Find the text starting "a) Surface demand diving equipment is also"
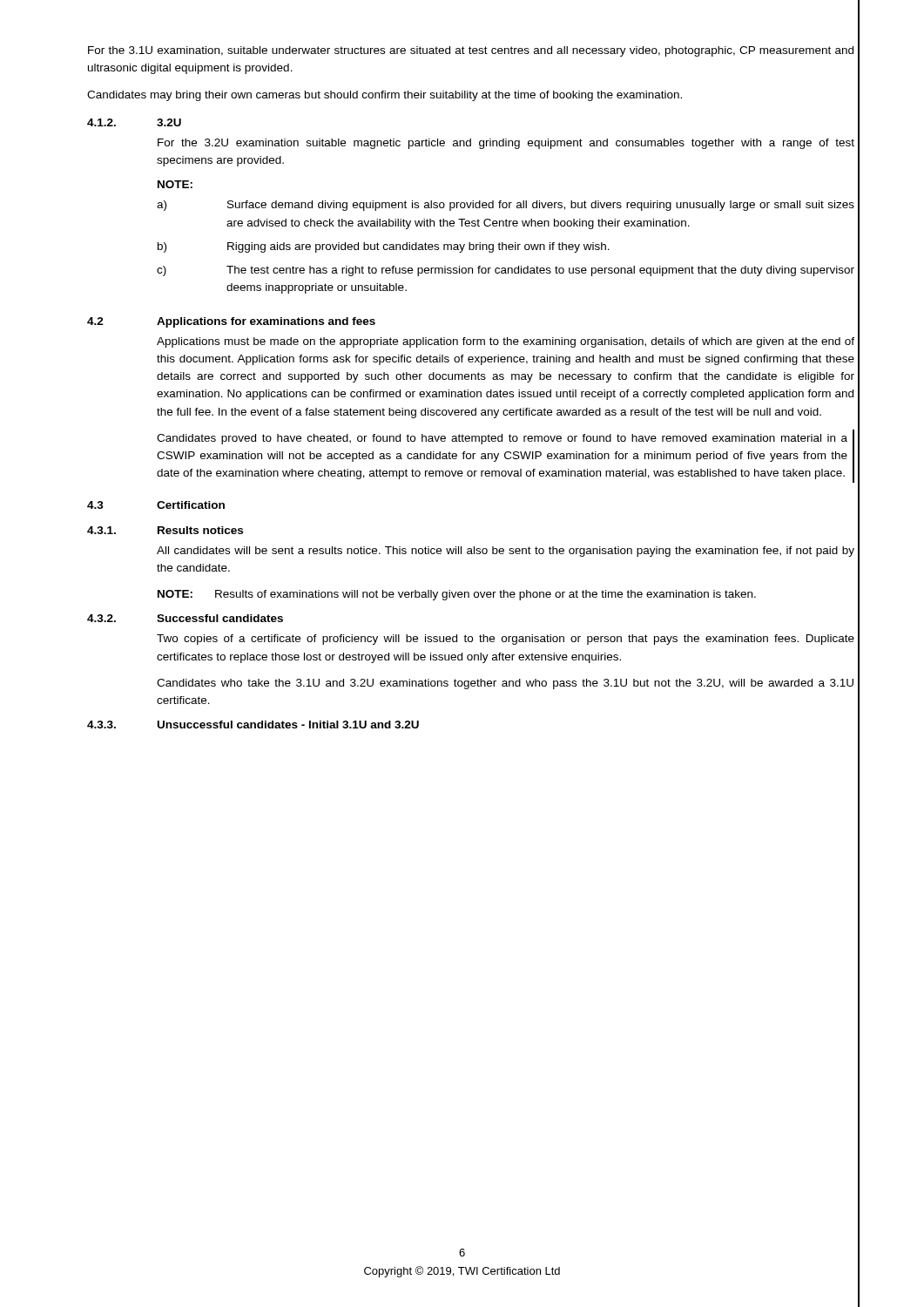Viewport: 924px width, 1307px height. click(506, 214)
